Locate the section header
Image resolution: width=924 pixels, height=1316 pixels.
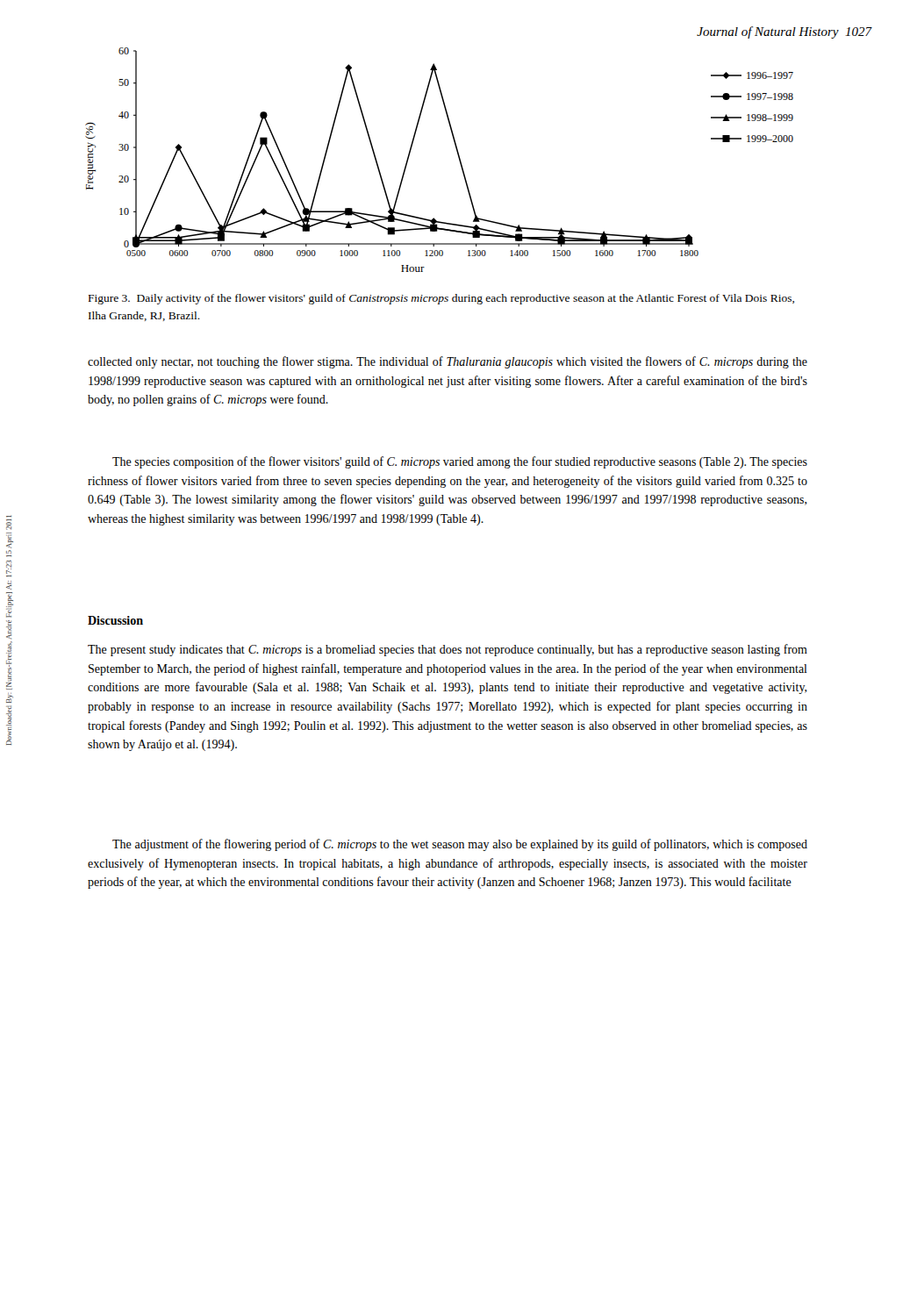pyautogui.click(x=115, y=621)
